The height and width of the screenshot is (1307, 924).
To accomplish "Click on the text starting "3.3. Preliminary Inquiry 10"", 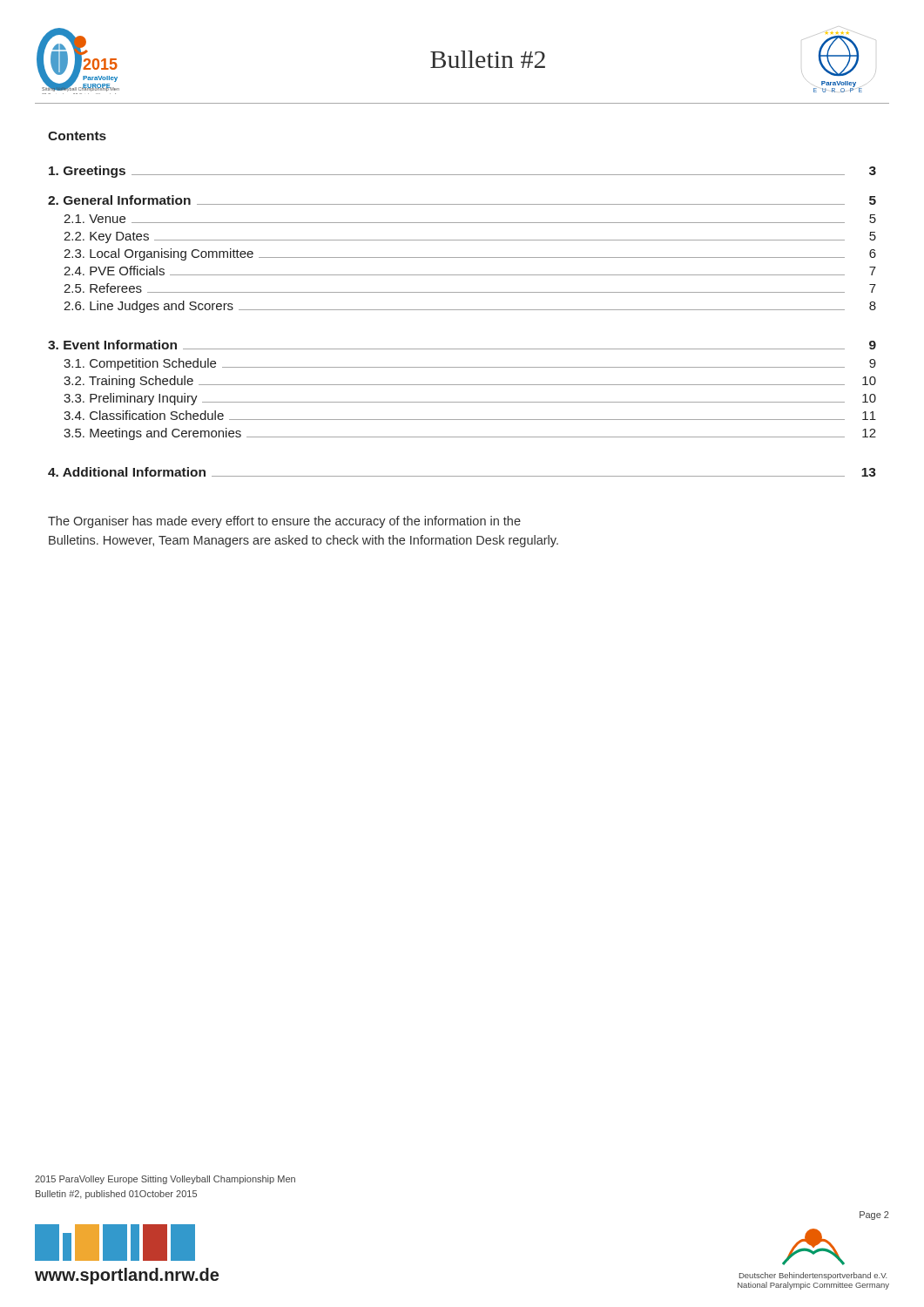I will (x=470, y=398).
